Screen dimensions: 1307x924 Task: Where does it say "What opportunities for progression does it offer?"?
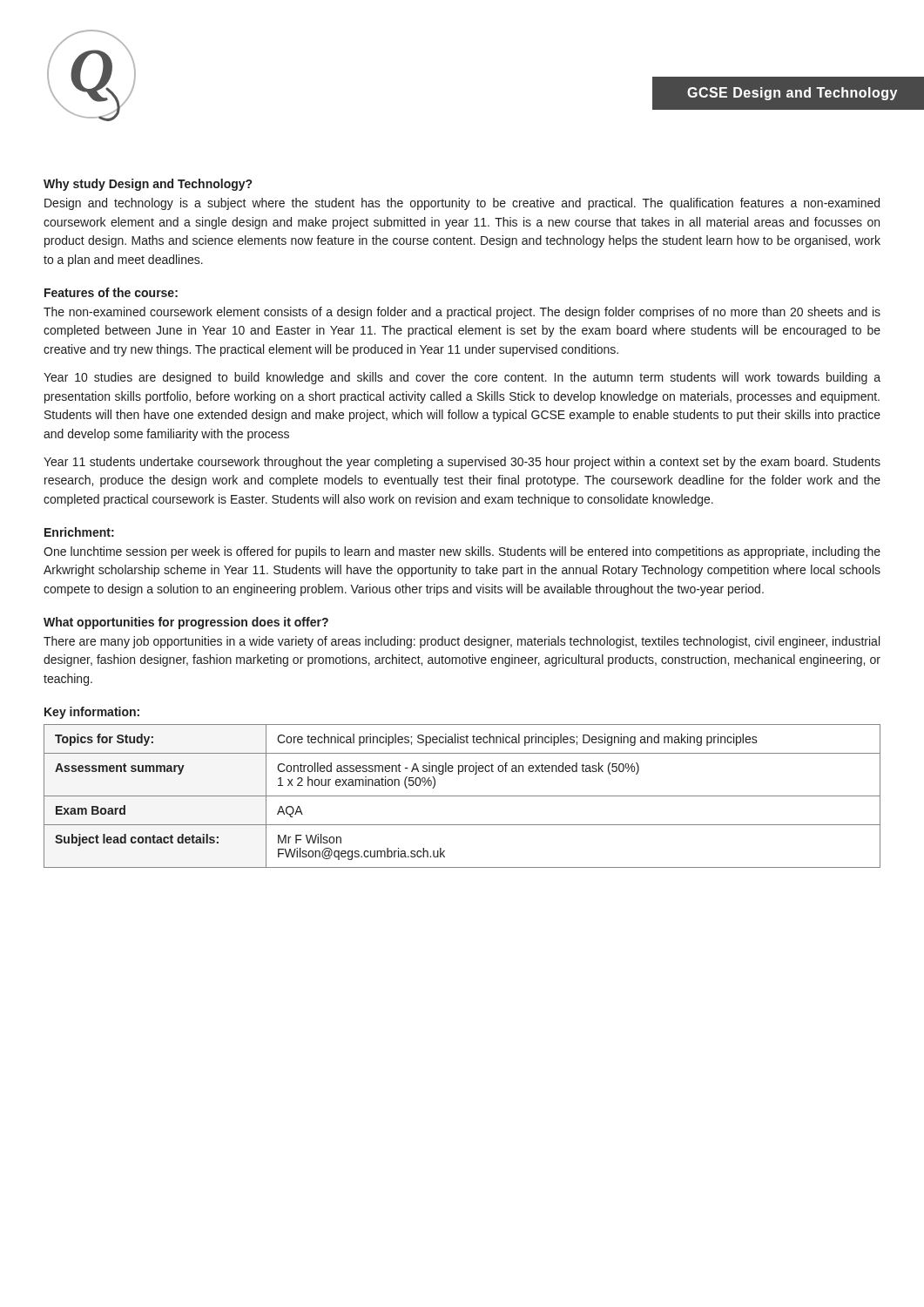pos(186,622)
